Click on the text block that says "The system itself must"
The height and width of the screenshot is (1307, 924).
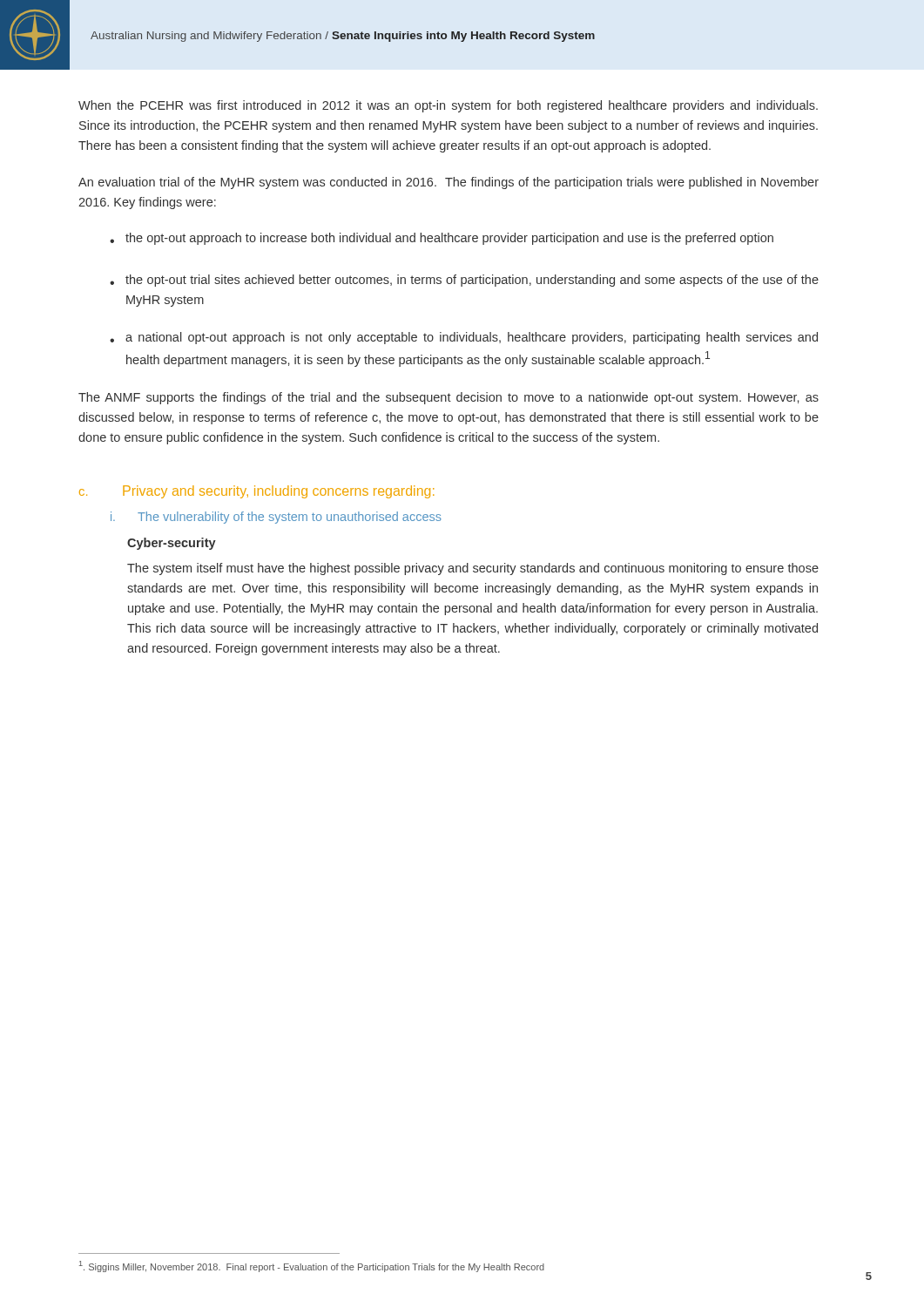tap(473, 608)
